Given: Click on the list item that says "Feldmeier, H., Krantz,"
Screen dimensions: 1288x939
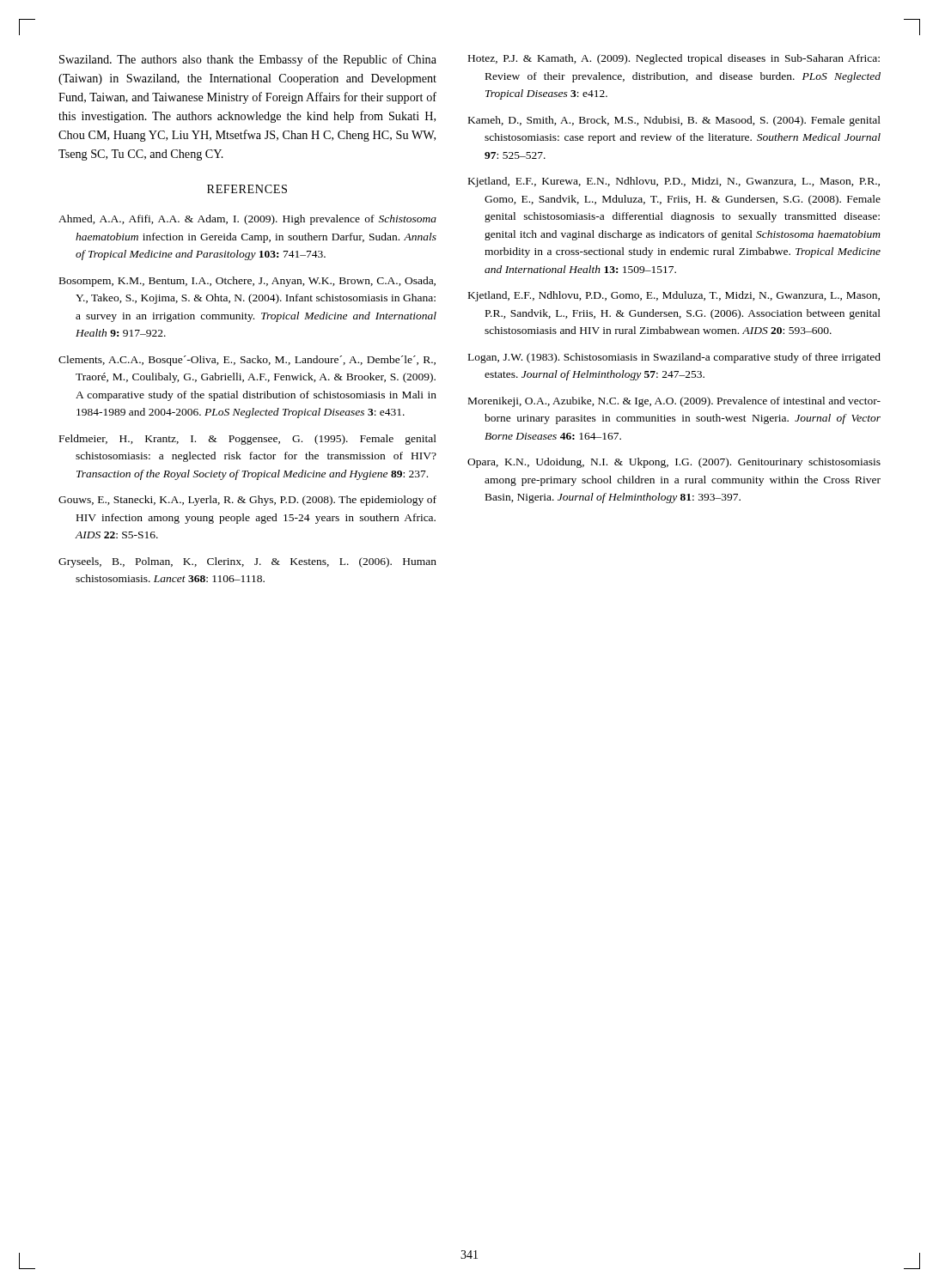Looking at the screenshot, I should coord(247,456).
